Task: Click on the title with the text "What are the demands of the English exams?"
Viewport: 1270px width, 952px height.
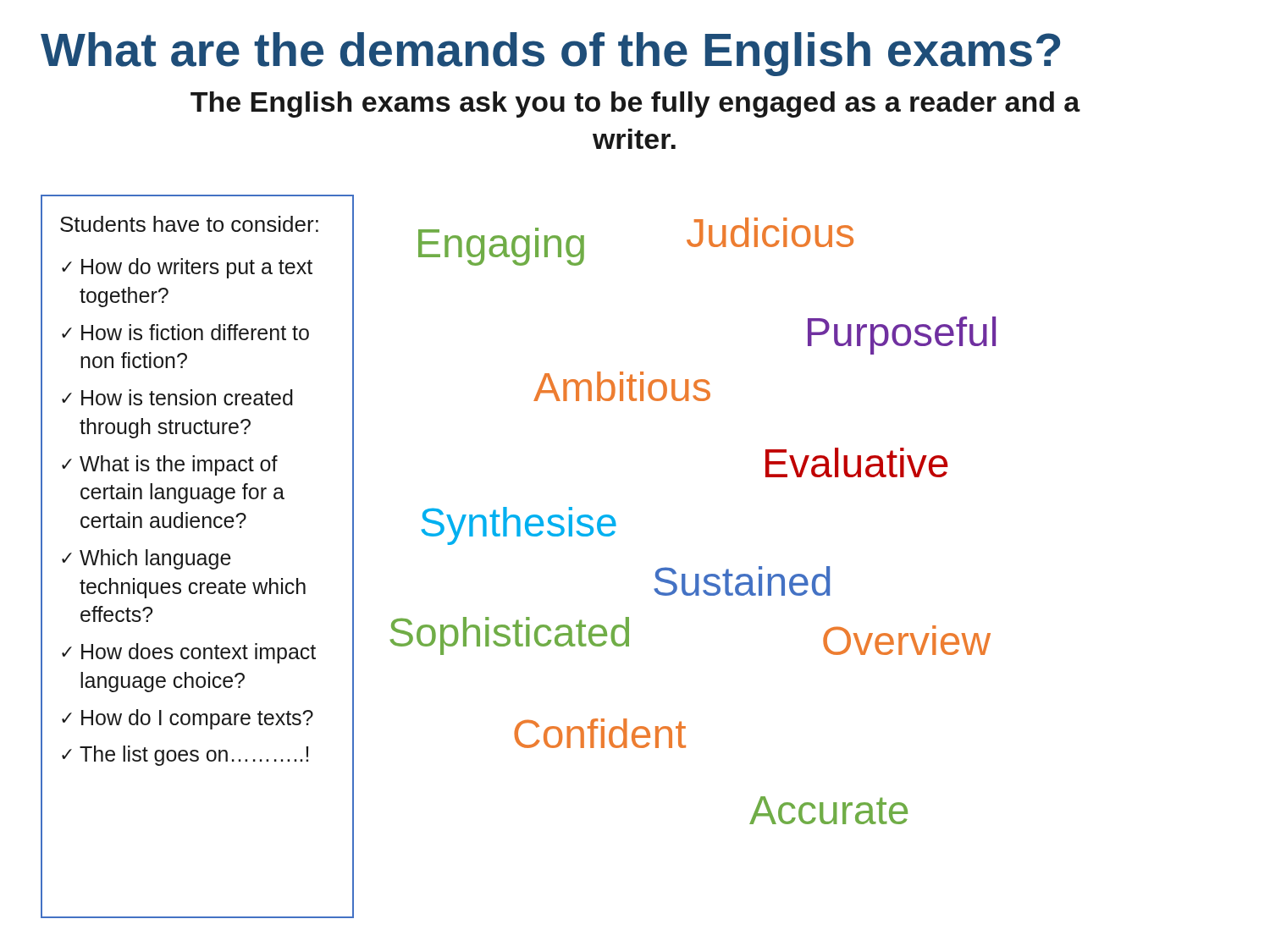Action: click(x=552, y=50)
